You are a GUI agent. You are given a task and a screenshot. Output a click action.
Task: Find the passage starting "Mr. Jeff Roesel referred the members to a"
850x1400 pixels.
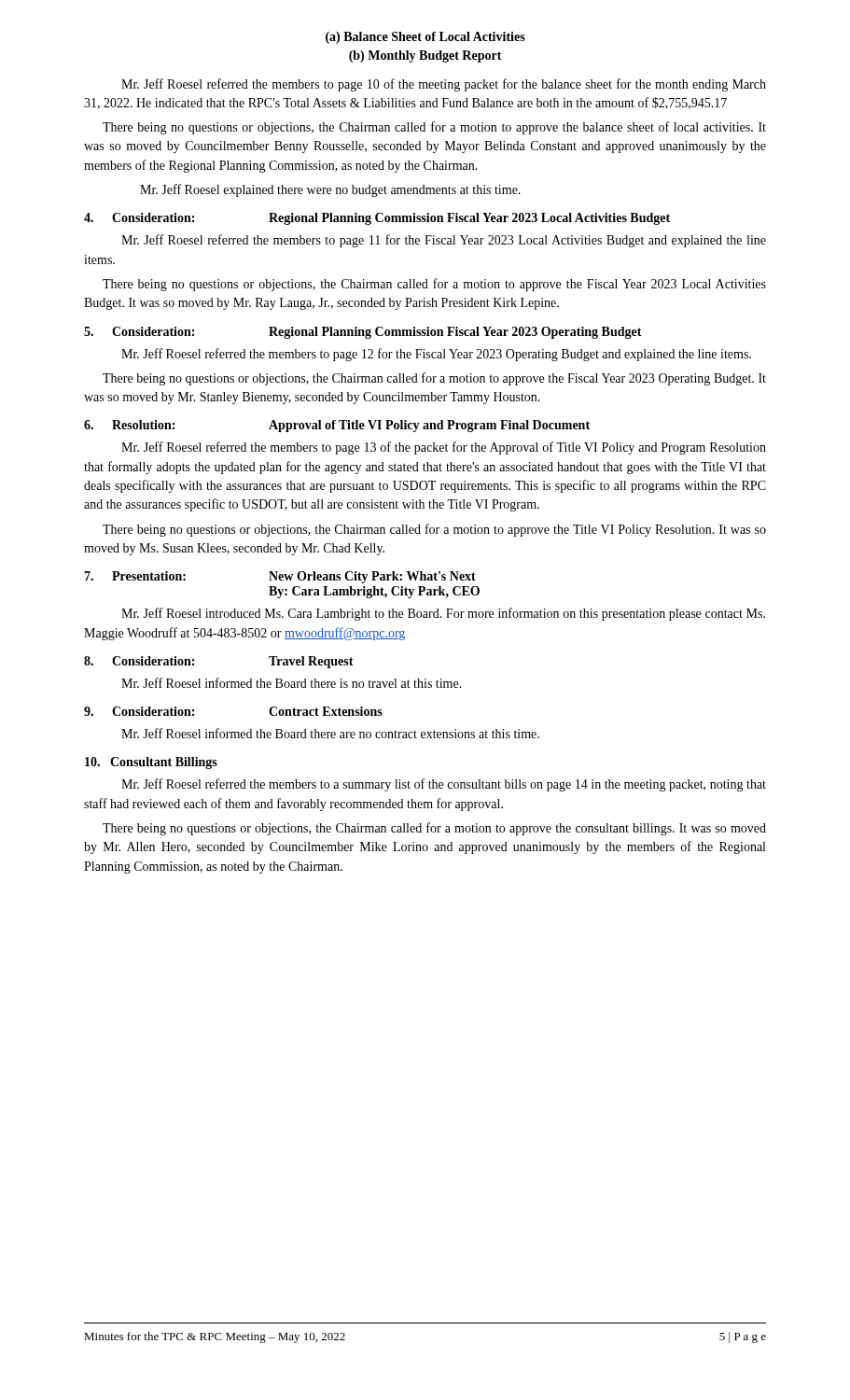(x=425, y=826)
